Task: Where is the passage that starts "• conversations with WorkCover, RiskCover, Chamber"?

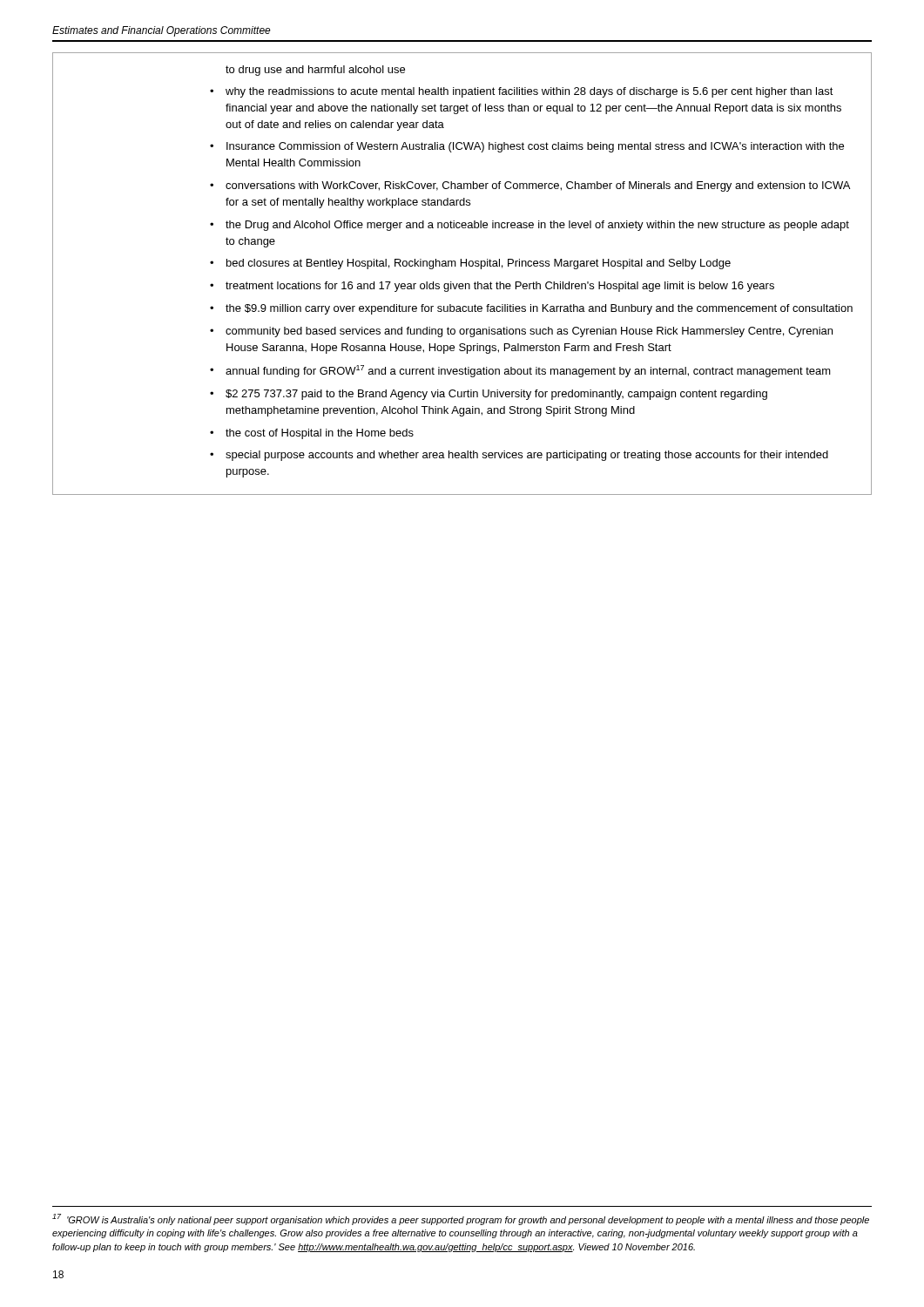Action: (530, 193)
